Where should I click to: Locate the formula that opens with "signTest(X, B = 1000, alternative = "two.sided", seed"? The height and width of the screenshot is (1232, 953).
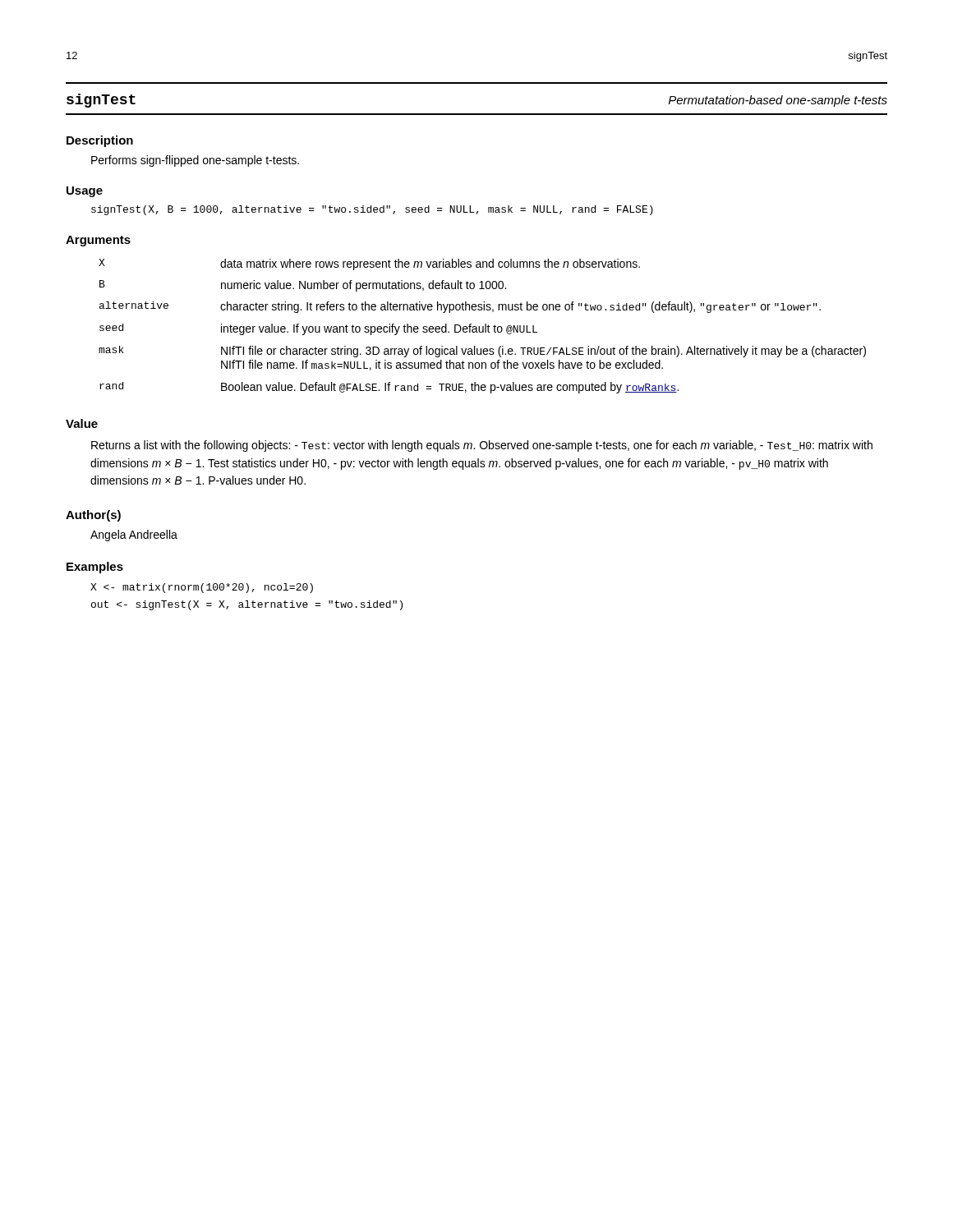pos(372,210)
